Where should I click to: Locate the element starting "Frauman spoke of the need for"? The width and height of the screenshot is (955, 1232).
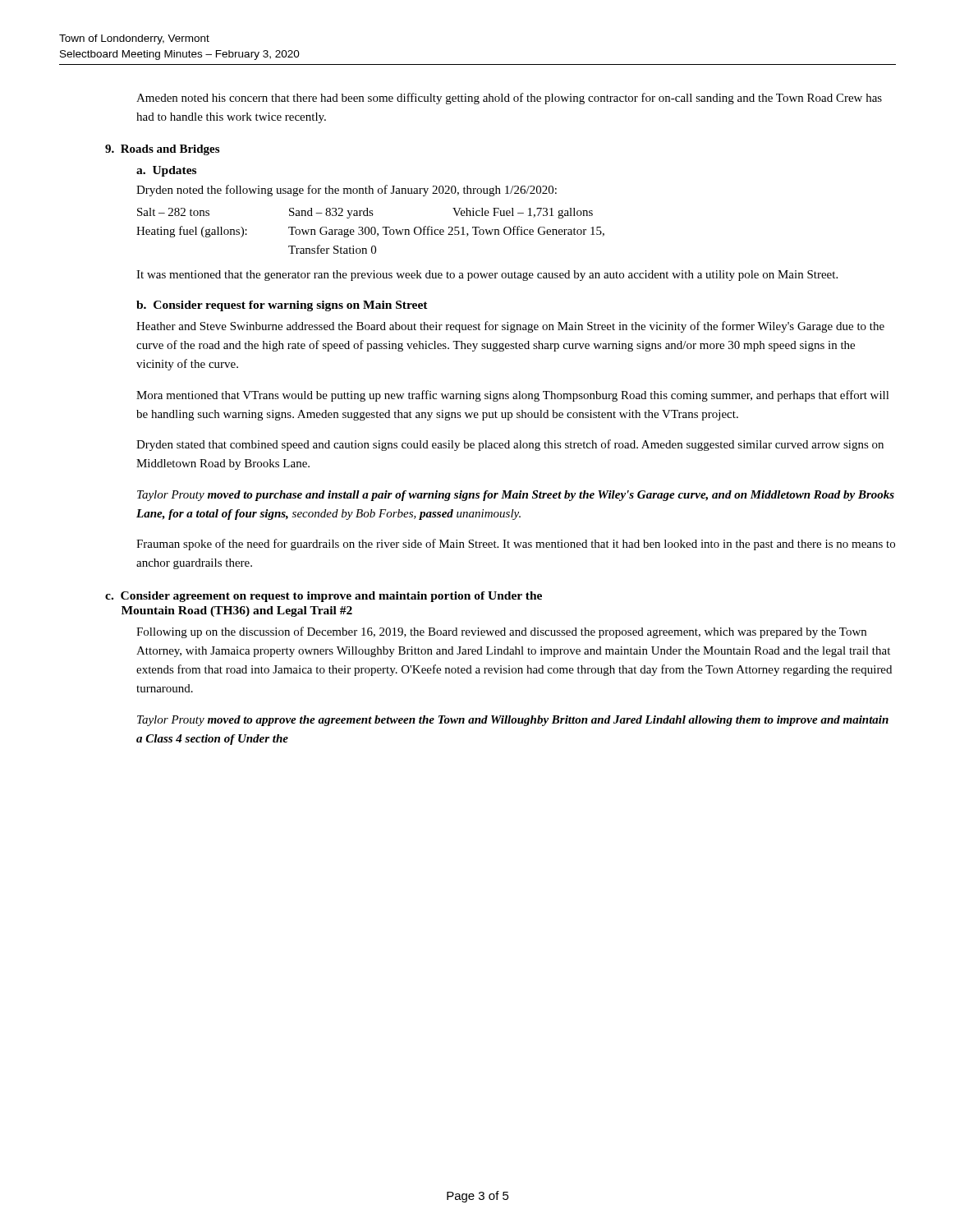[516, 553]
